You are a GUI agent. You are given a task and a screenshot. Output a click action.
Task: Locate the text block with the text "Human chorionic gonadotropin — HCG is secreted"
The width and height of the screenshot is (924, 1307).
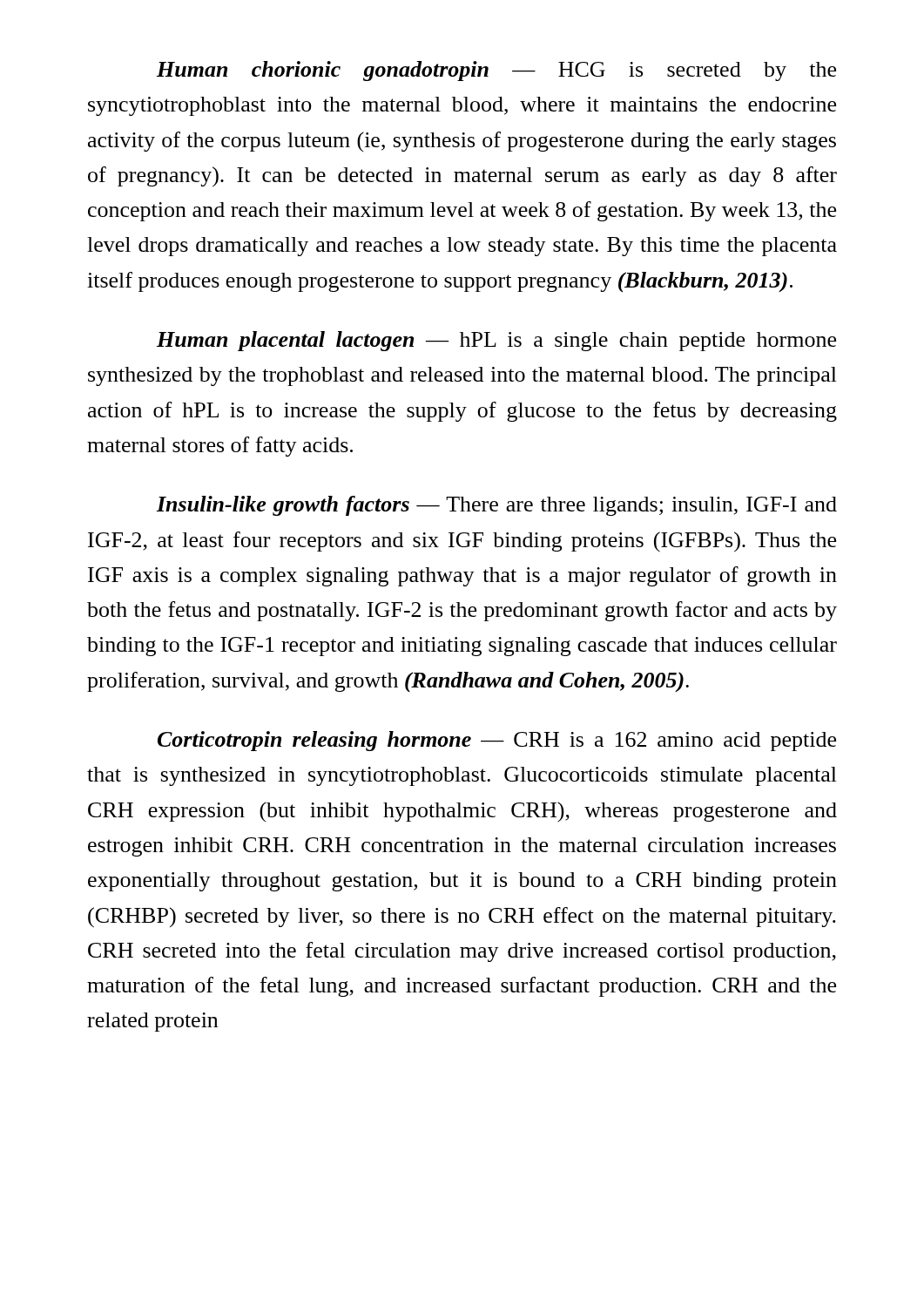click(x=462, y=175)
